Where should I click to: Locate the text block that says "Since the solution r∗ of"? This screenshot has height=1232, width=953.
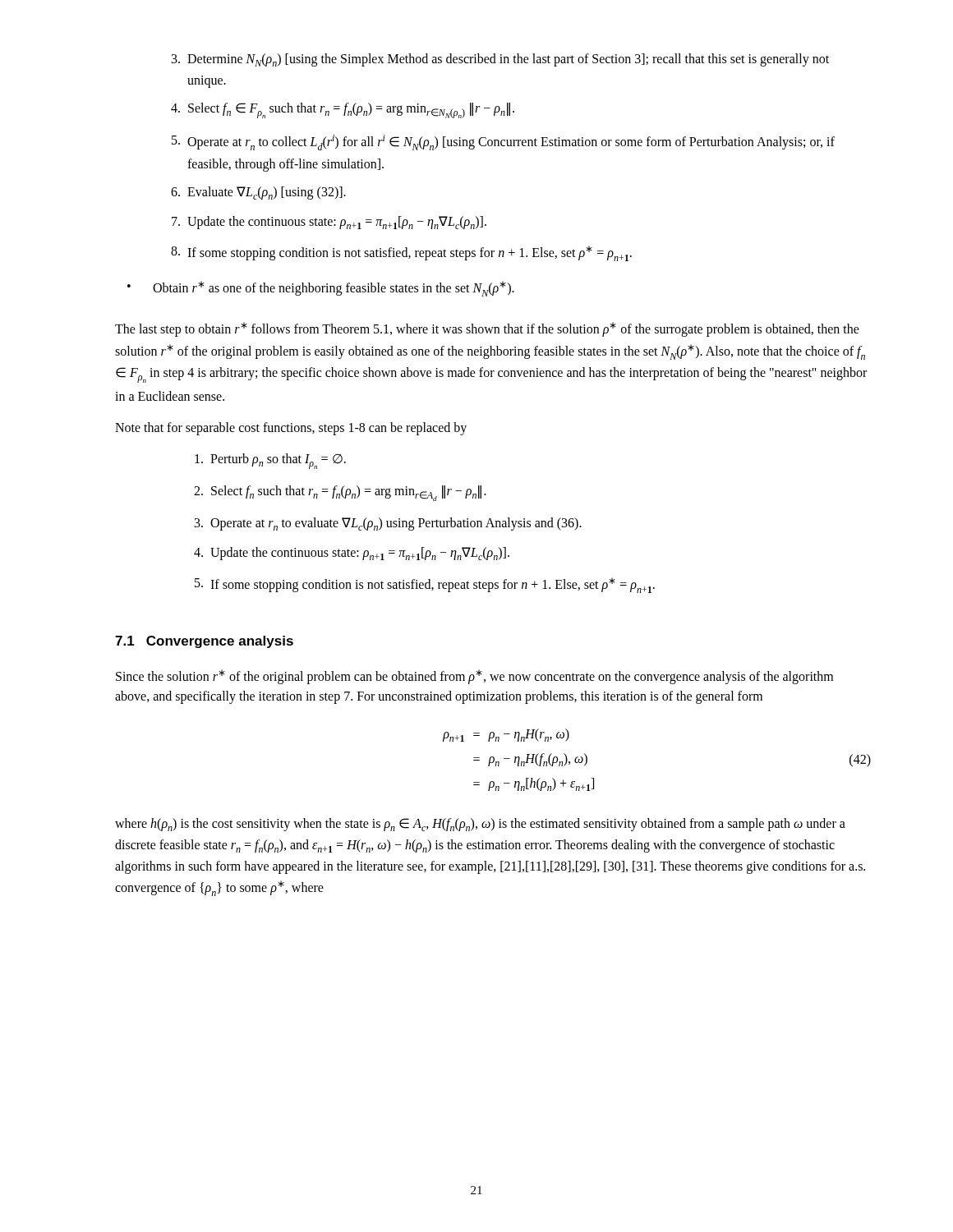coord(493,686)
